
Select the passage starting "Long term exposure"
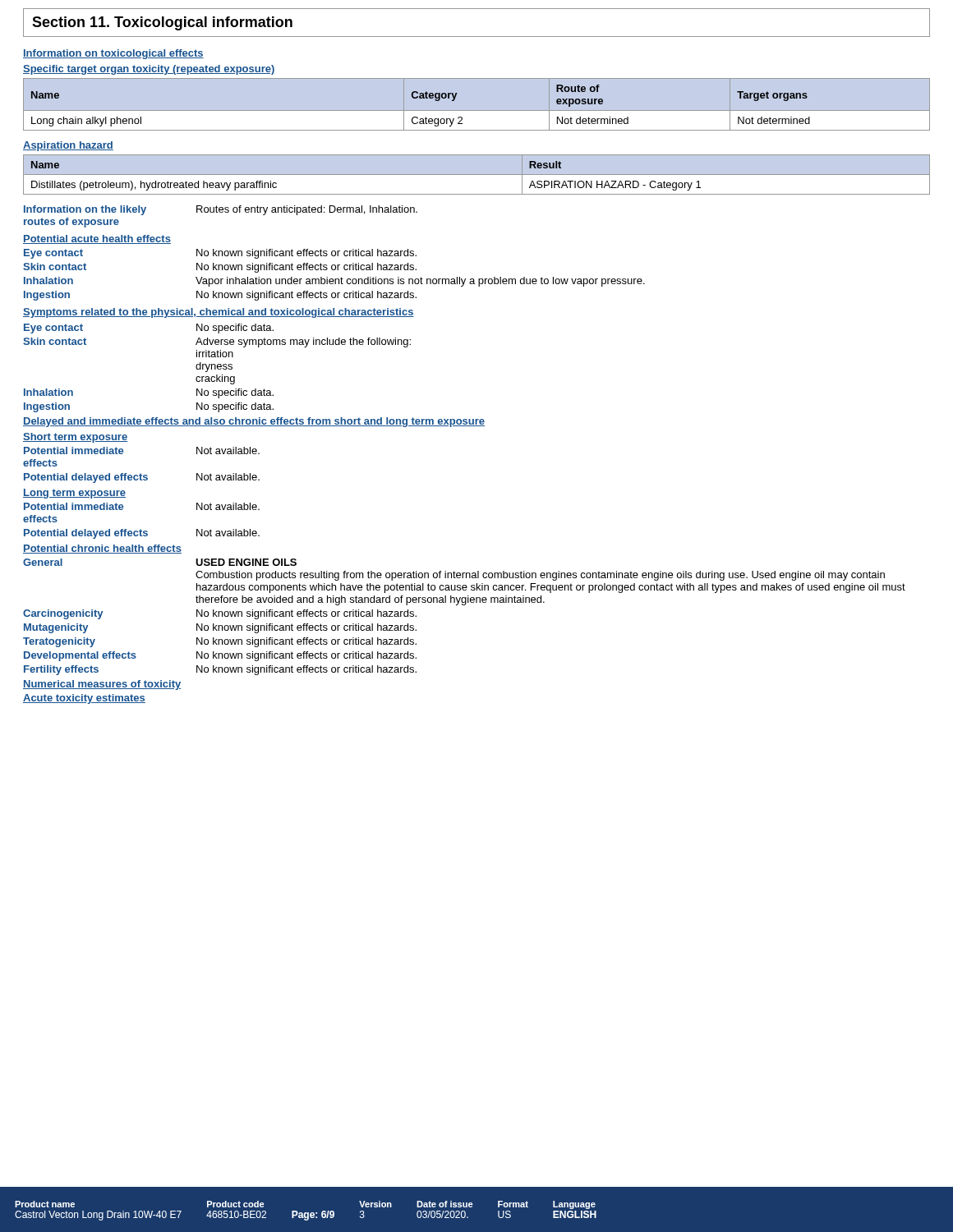(74, 492)
